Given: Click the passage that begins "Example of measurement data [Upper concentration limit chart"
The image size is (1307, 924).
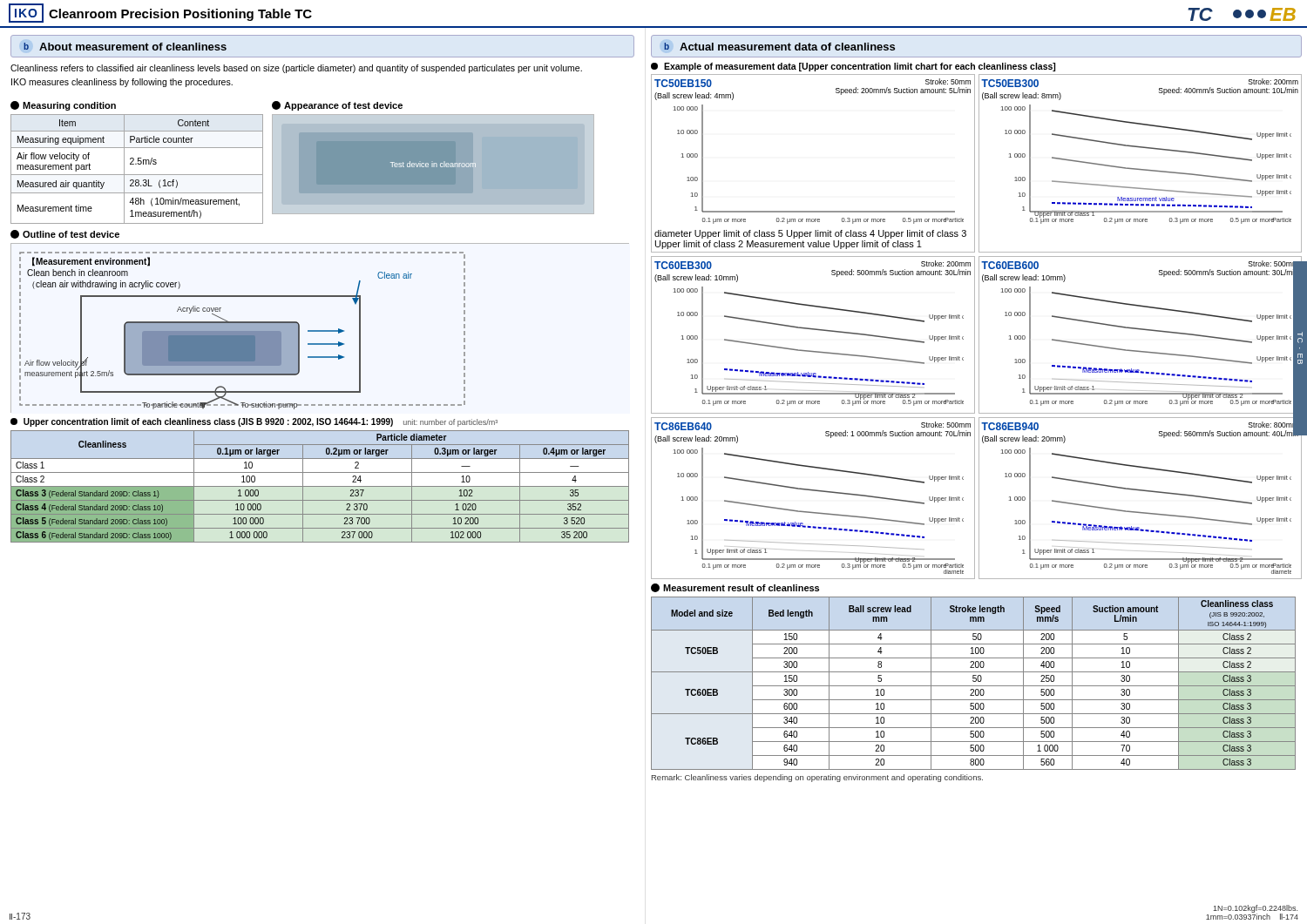Looking at the screenshot, I should pos(853,66).
